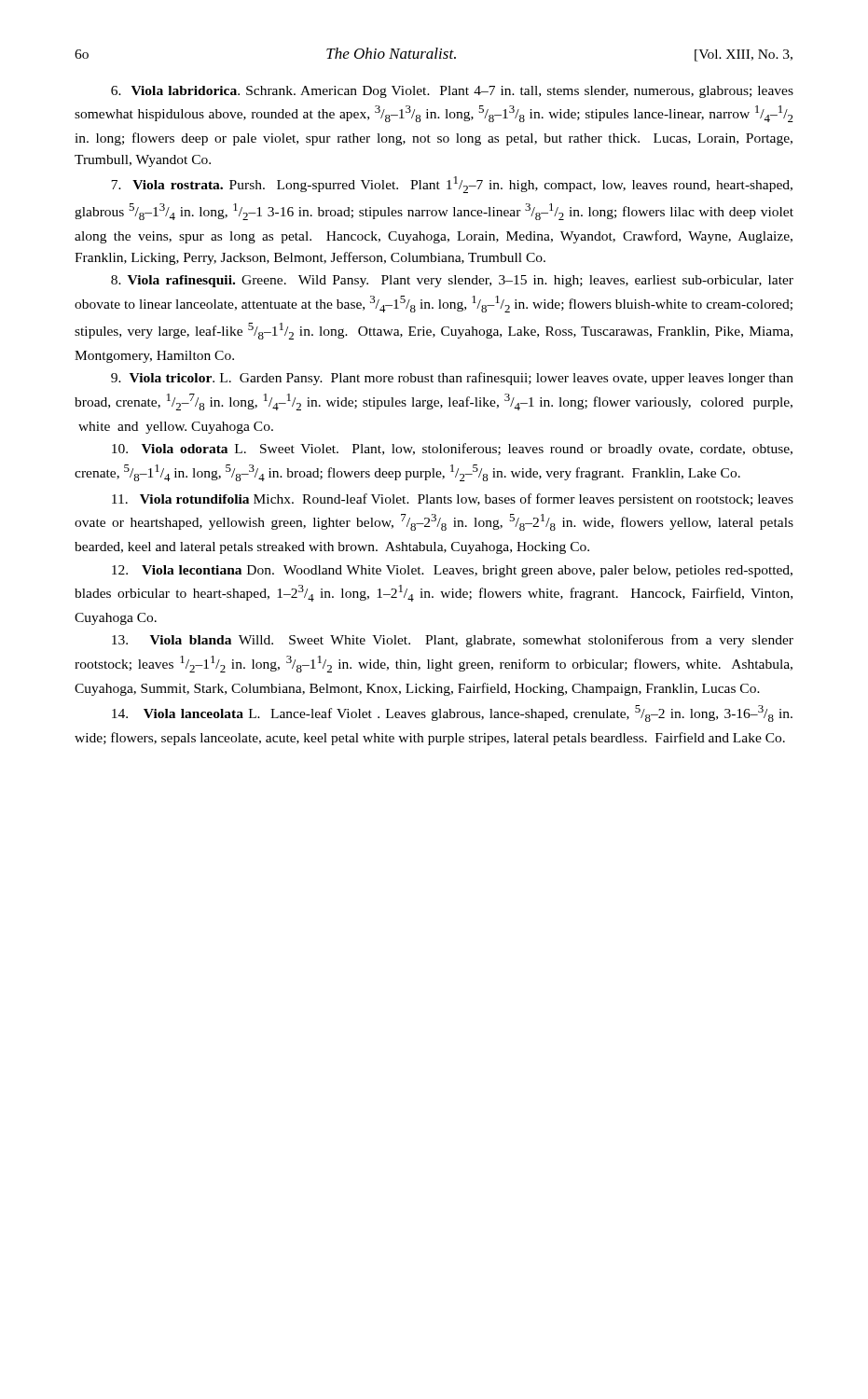Select the text block containing "Viola blanda Willd. Sweet White"
The image size is (868, 1399).
(434, 664)
